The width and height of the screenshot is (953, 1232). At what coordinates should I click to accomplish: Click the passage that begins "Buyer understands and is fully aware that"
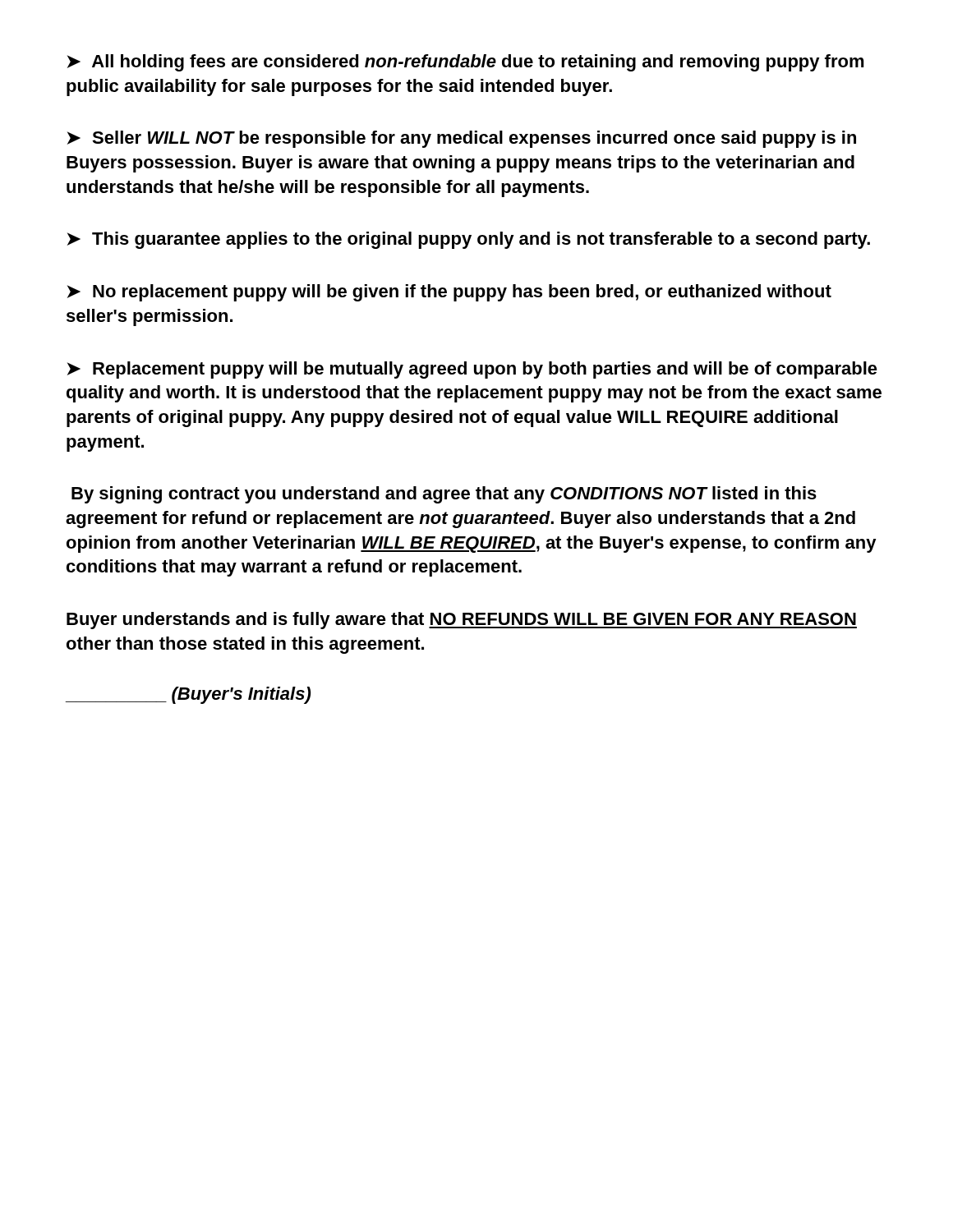pyautogui.click(x=461, y=631)
